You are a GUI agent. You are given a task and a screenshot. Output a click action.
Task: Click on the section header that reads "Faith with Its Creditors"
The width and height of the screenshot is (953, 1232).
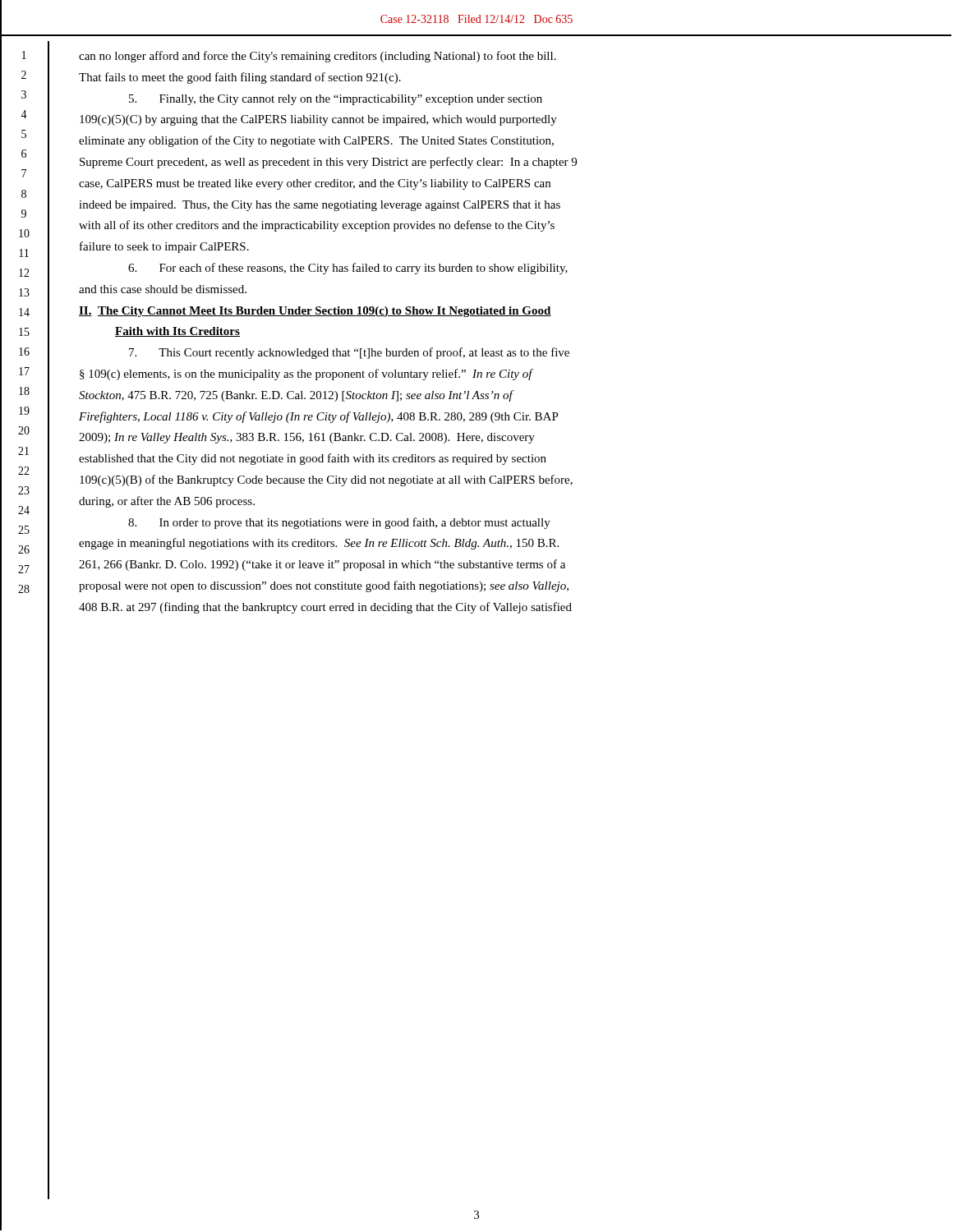click(177, 331)
